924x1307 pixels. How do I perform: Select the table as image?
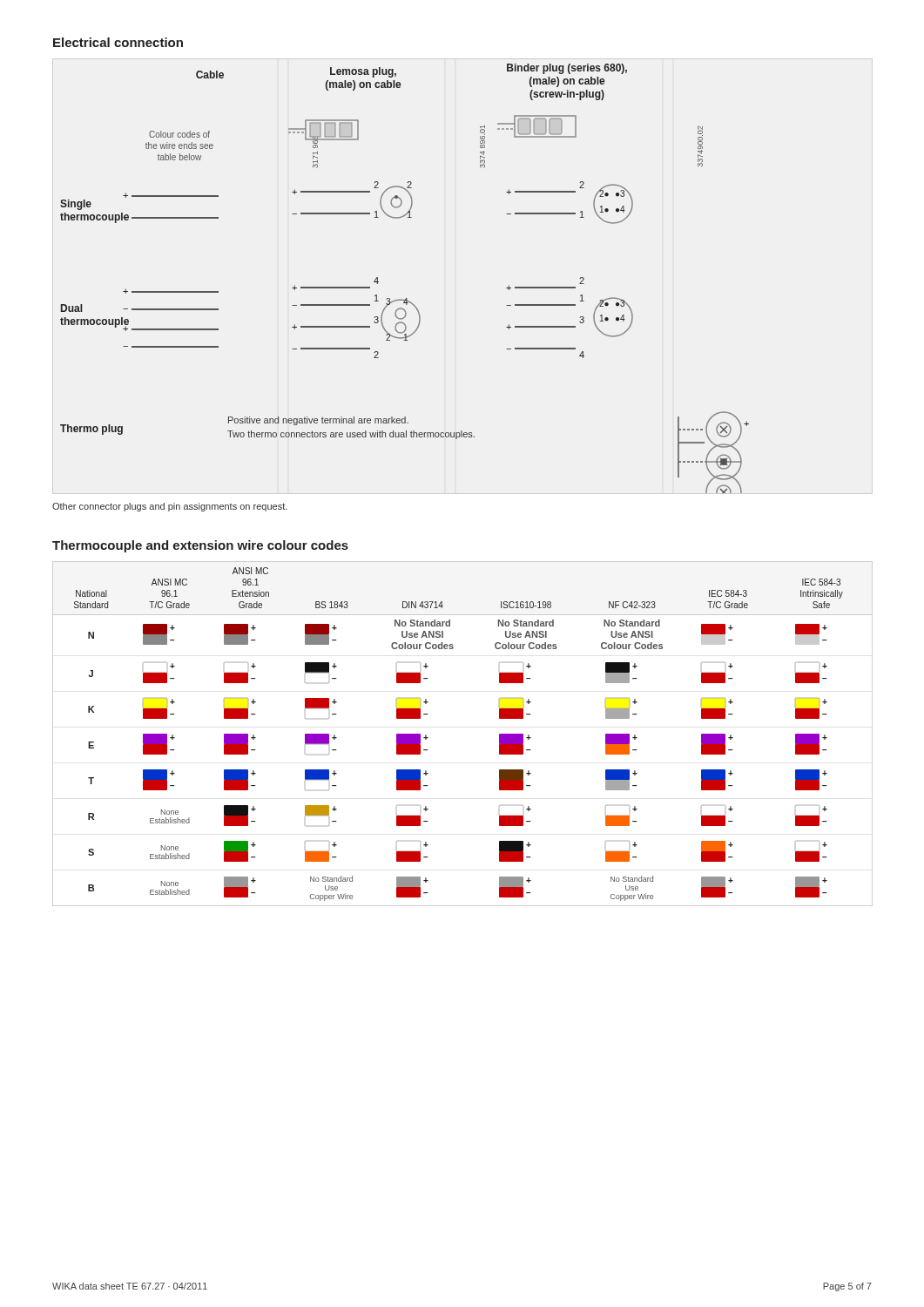462,733
